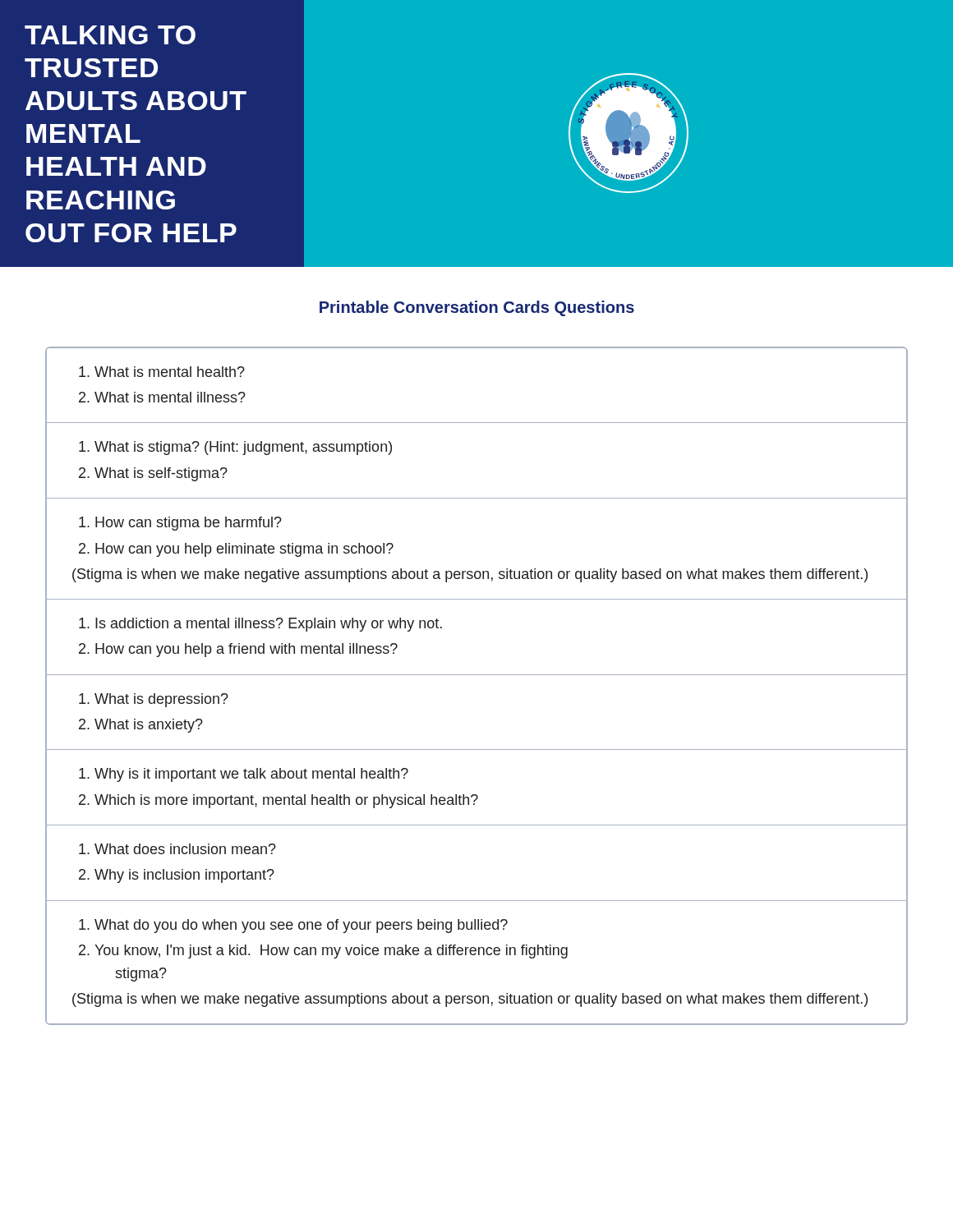
Task: Select a logo
Action: tap(629, 133)
